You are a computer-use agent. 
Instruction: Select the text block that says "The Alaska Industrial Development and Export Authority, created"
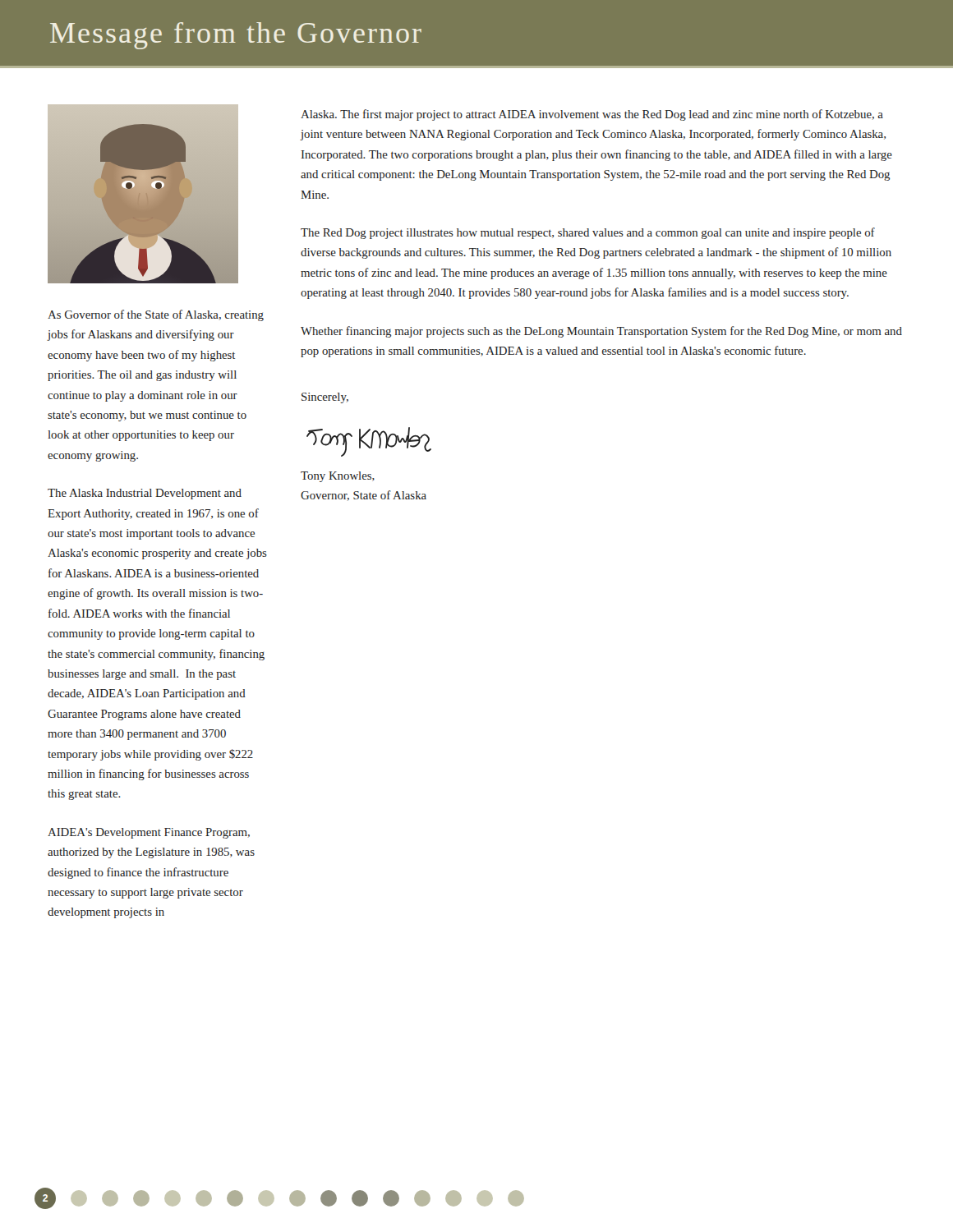[x=157, y=643]
